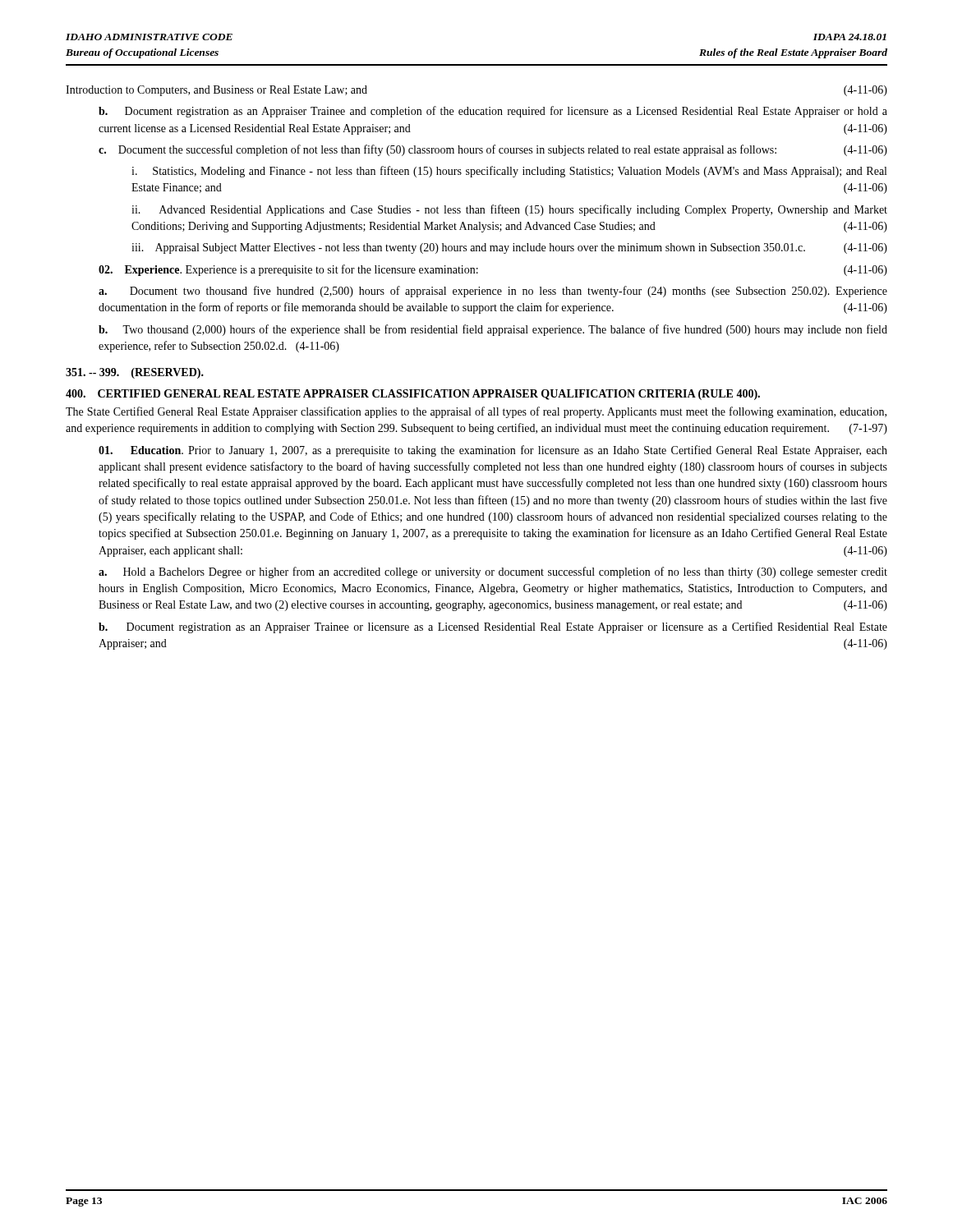Find the text block that says "a. Document two thousand five hundred"
Viewport: 953px width, 1232px height.
tap(493, 301)
